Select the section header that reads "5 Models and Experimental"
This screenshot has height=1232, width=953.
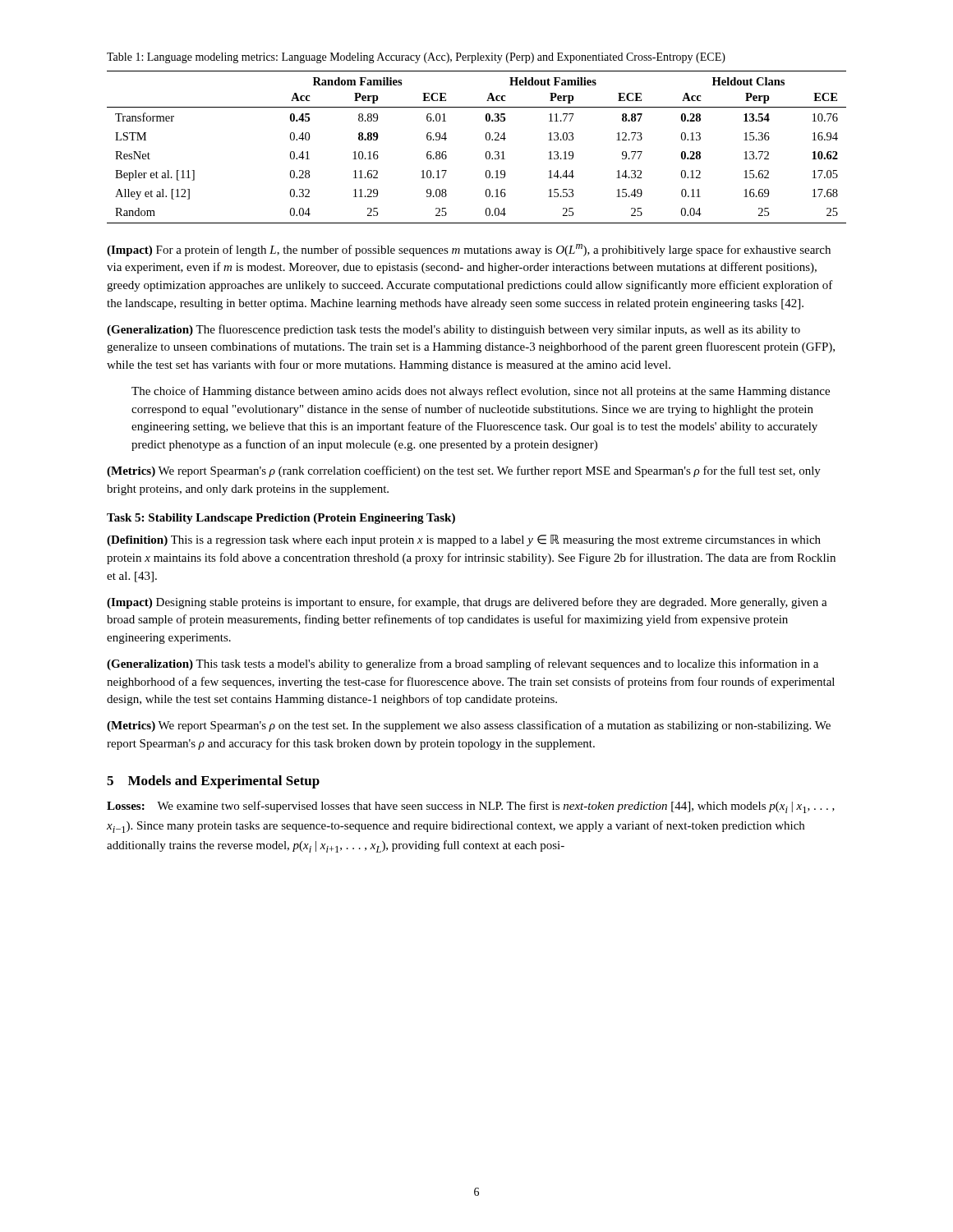point(213,780)
